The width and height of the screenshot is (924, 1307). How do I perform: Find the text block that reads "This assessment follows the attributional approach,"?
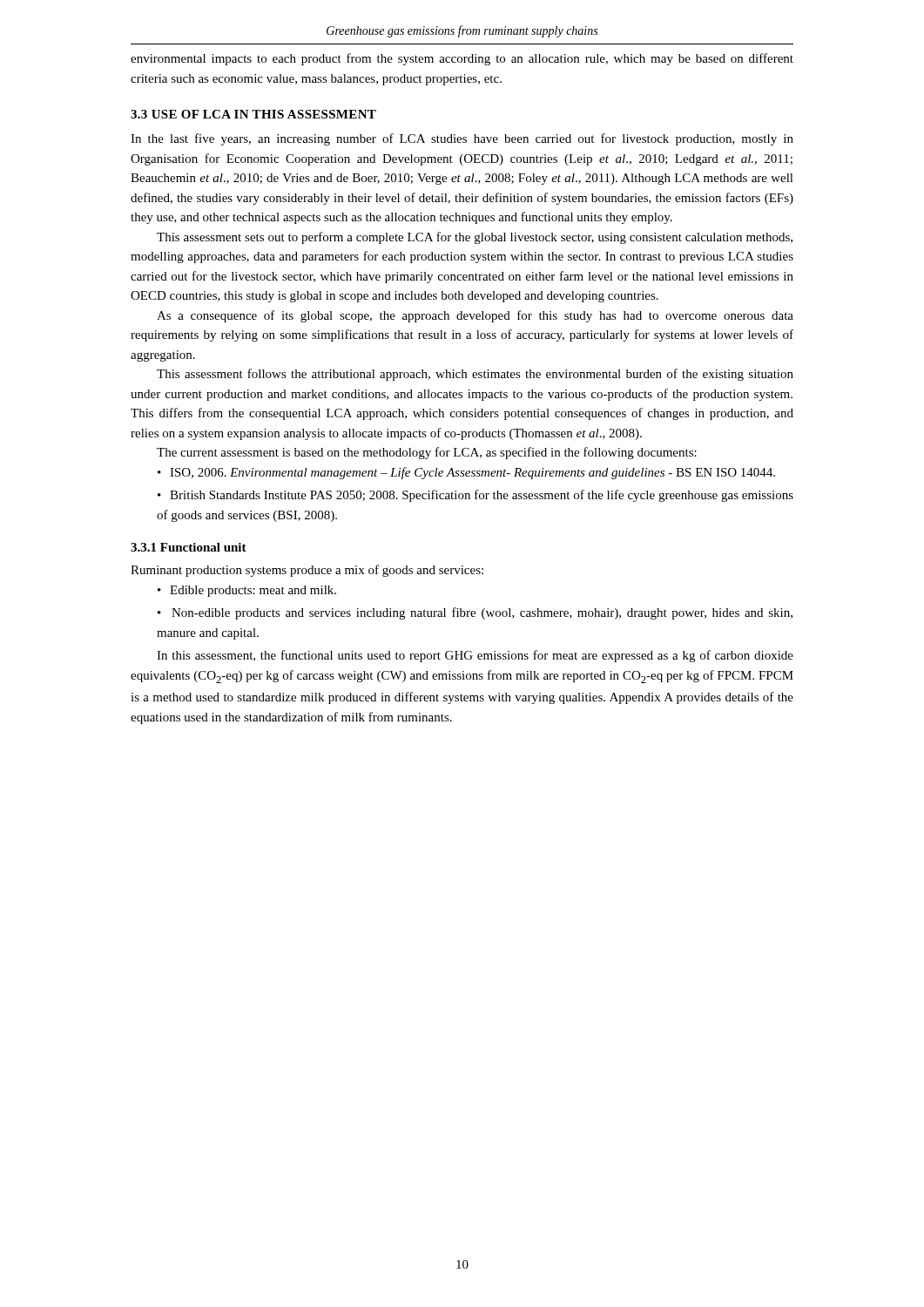pos(462,403)
